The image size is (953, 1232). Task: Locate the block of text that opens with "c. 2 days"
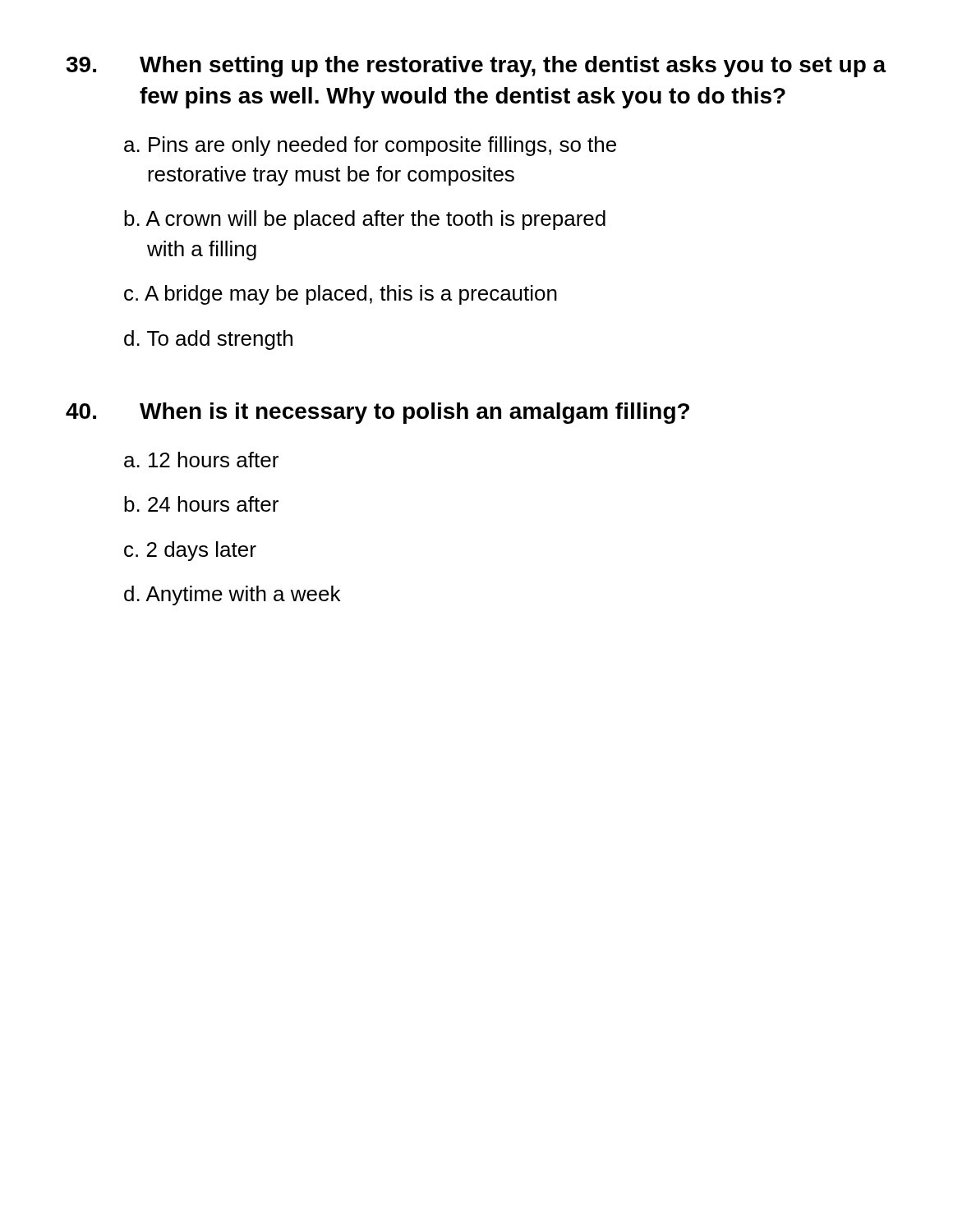(190, 549)
